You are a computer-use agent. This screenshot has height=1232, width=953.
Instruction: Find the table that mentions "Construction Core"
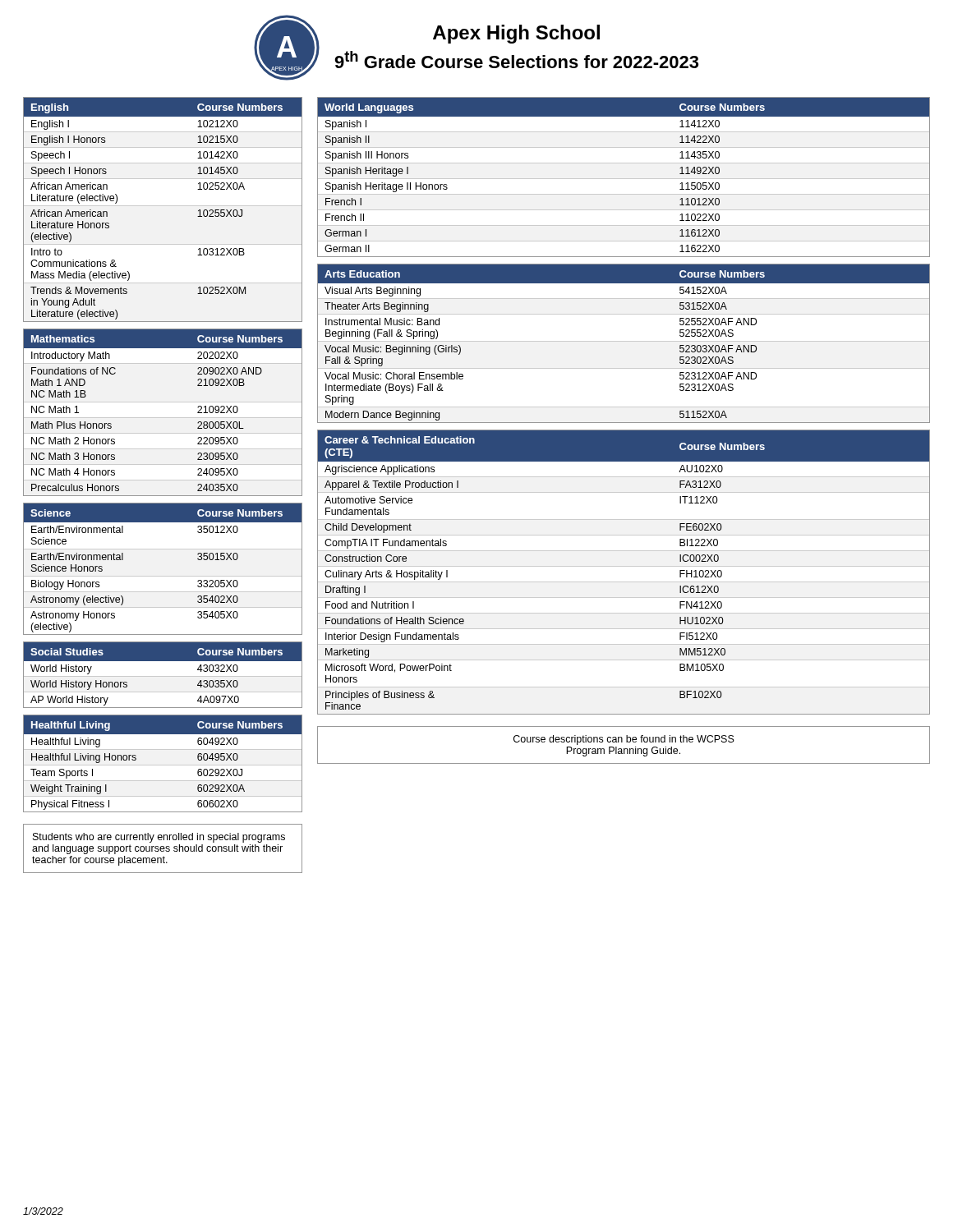(624, 572)
